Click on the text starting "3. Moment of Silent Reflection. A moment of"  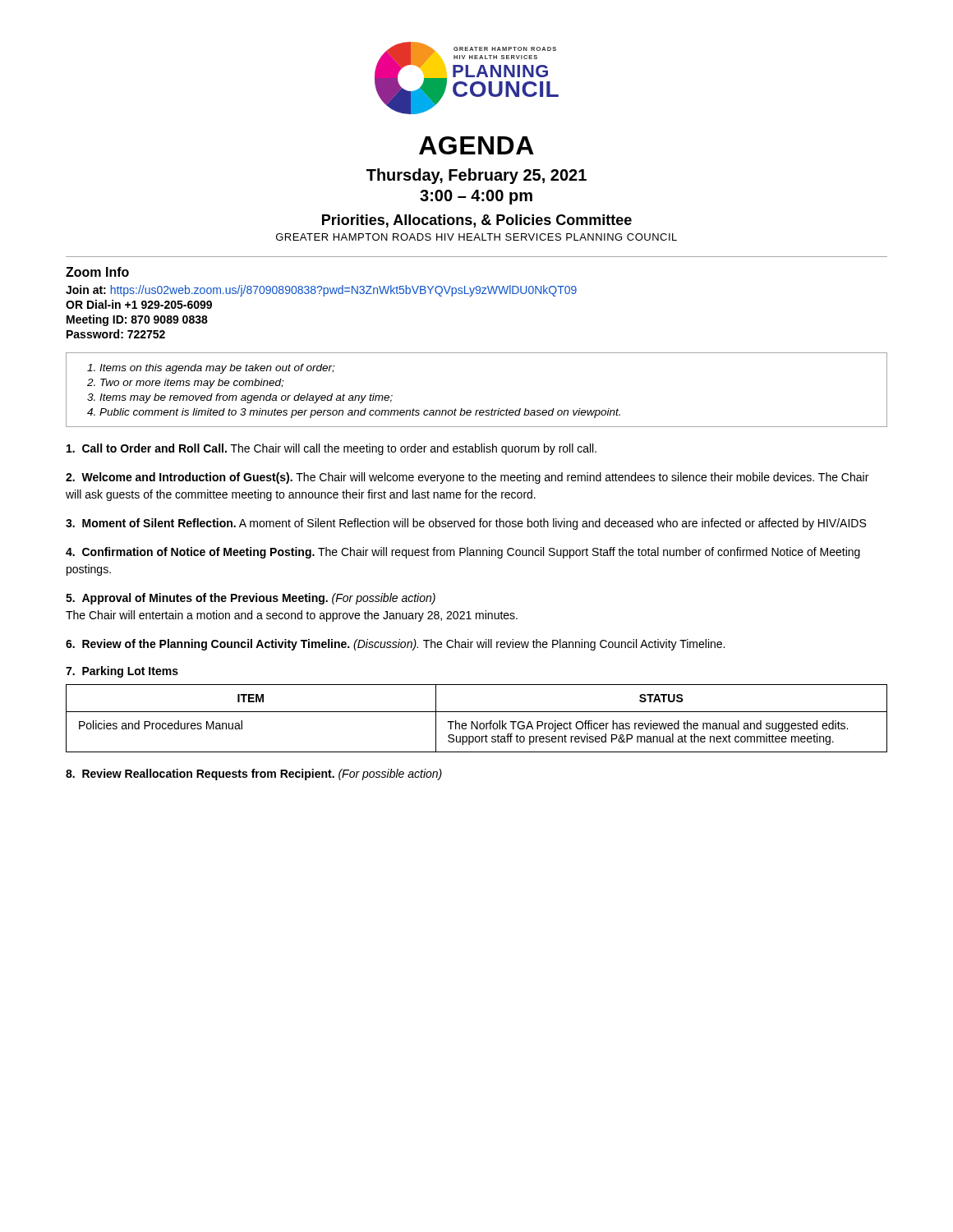click(466, 523)
